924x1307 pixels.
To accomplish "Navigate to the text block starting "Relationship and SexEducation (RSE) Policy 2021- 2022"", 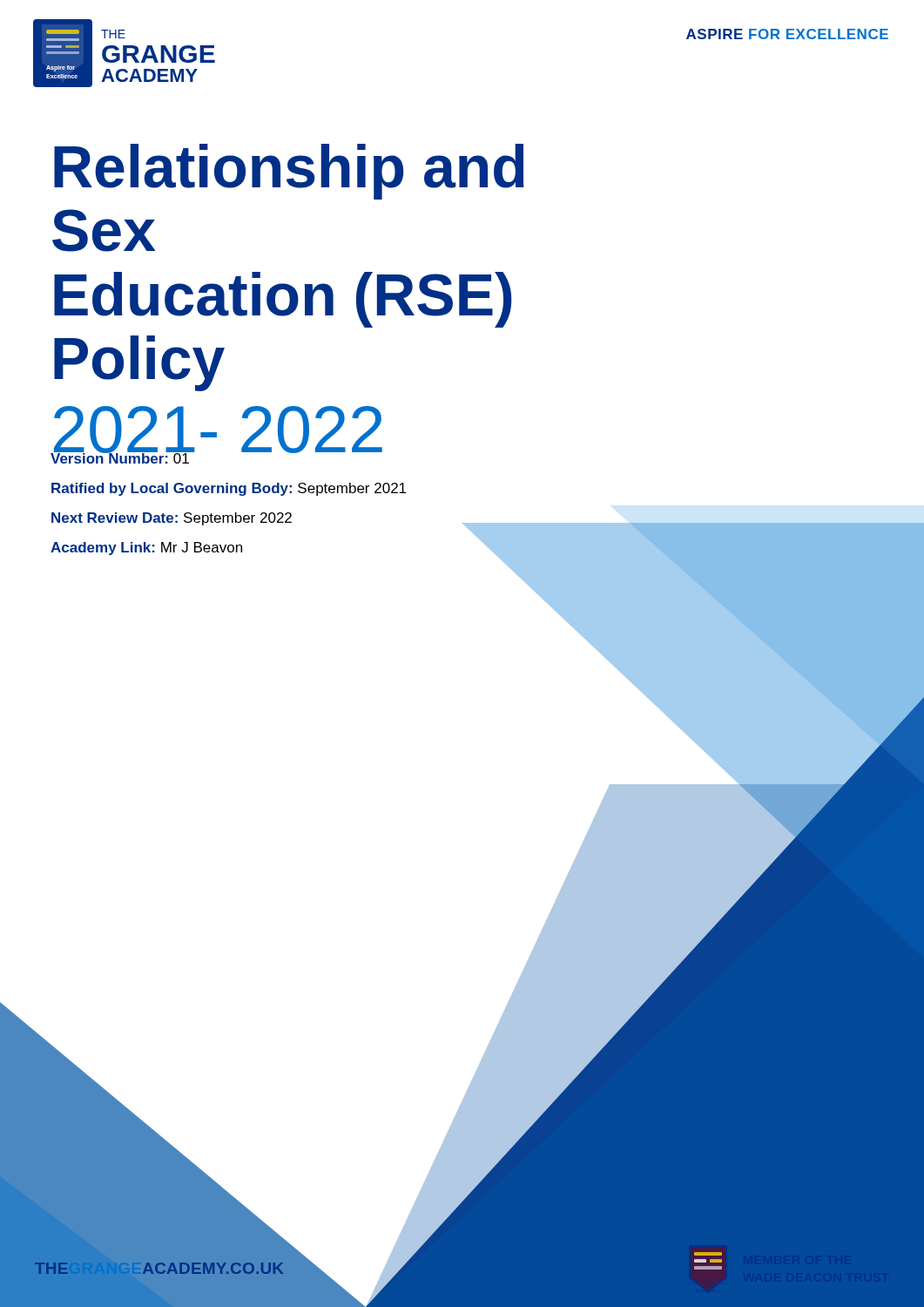I will (x=329, y=299).
